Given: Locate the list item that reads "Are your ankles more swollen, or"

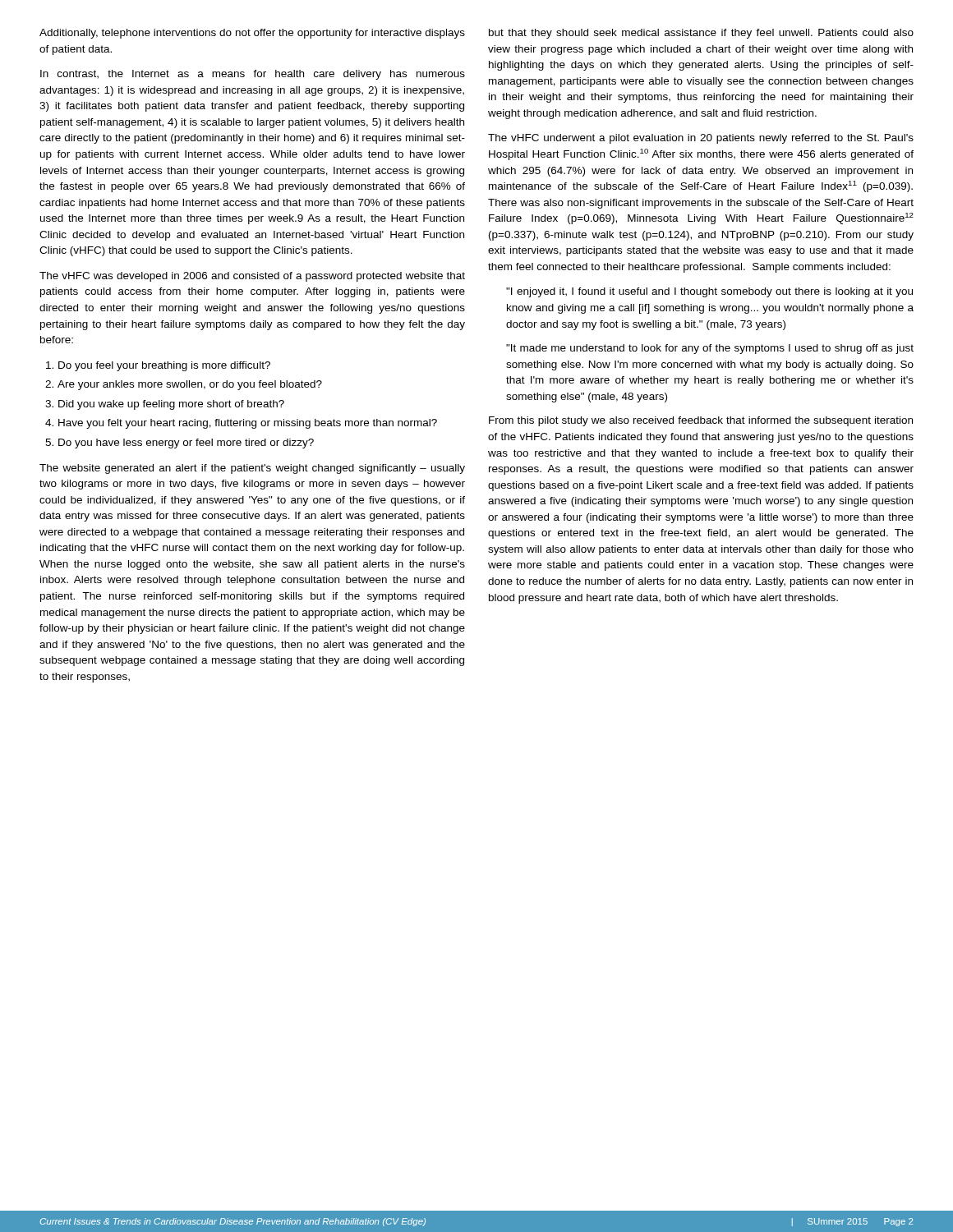Looking at the screenshot, I should [x=261, y=384].
